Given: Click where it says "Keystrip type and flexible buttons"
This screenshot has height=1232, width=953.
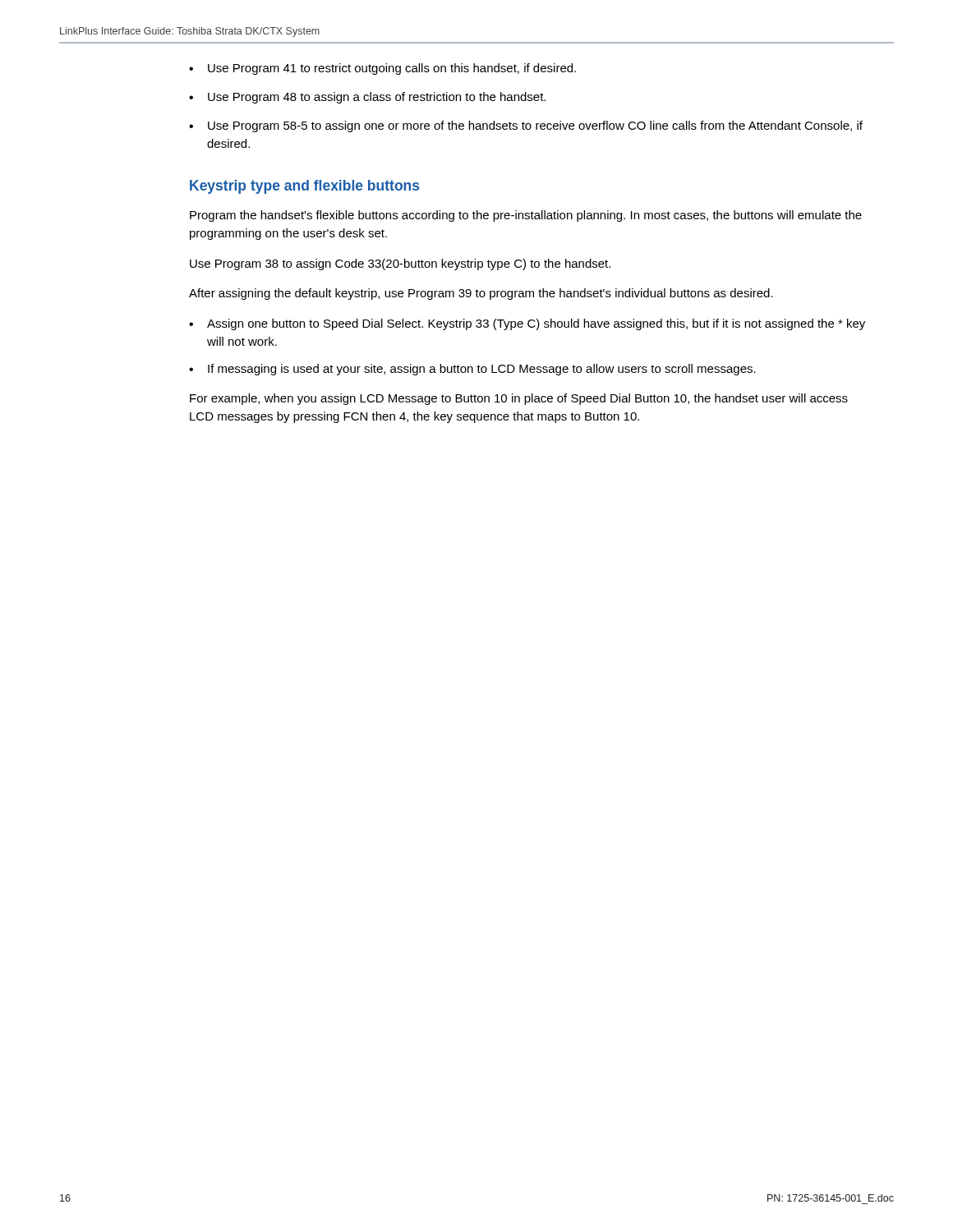Looking at the screenshot, I should point(304,185).
